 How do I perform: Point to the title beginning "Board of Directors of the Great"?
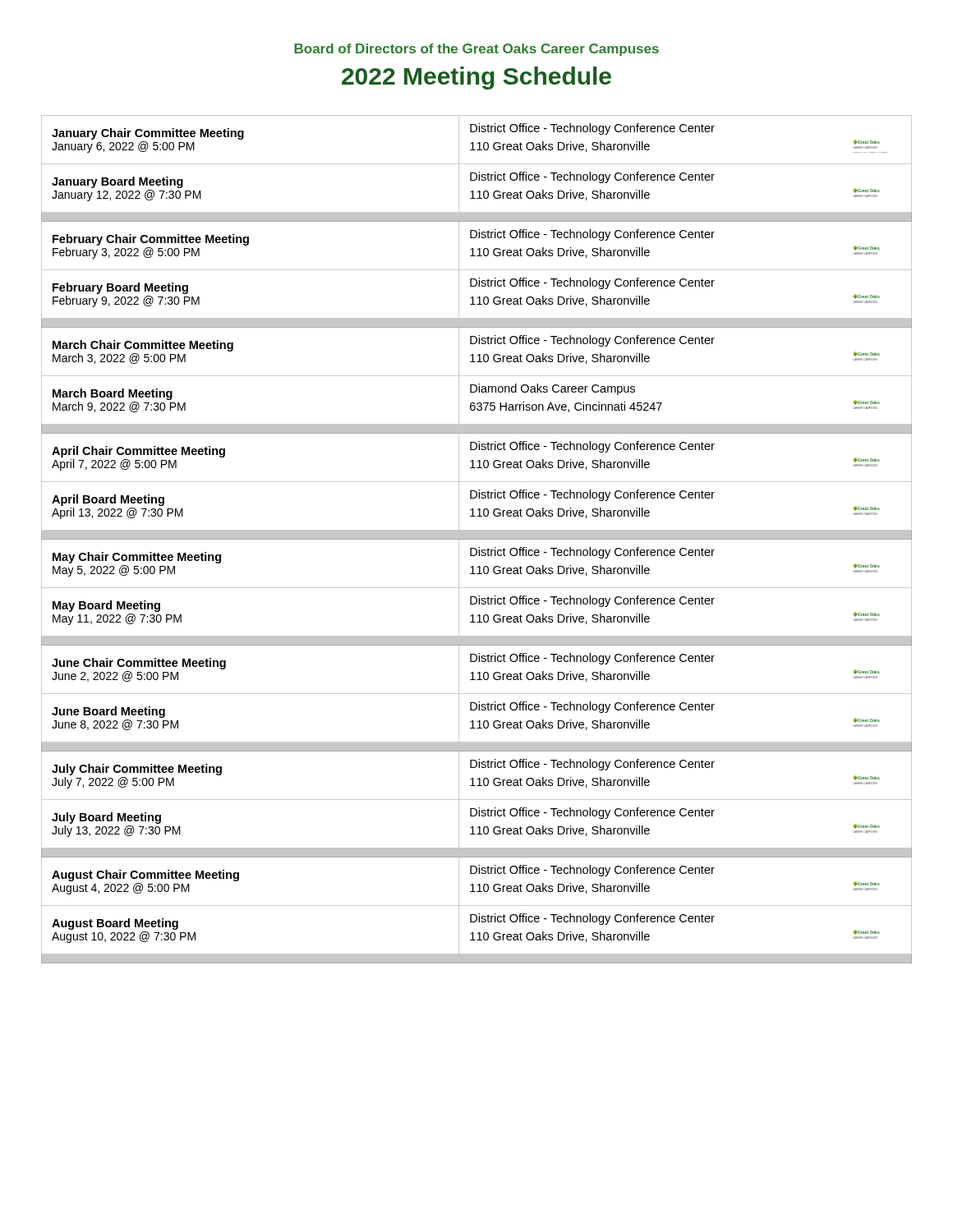[476, 66]
